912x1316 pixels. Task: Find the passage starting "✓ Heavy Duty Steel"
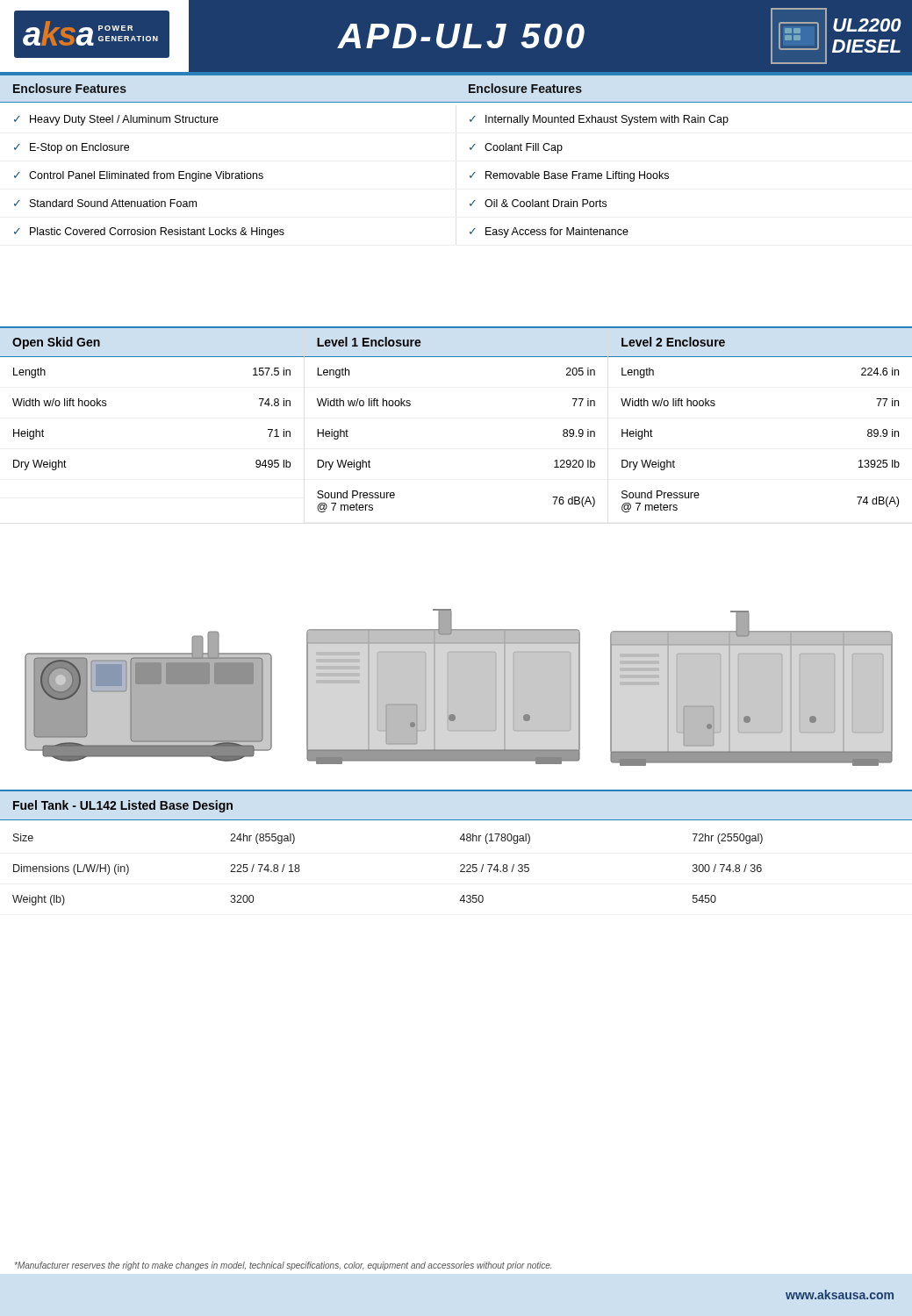(x=115, y=119)
